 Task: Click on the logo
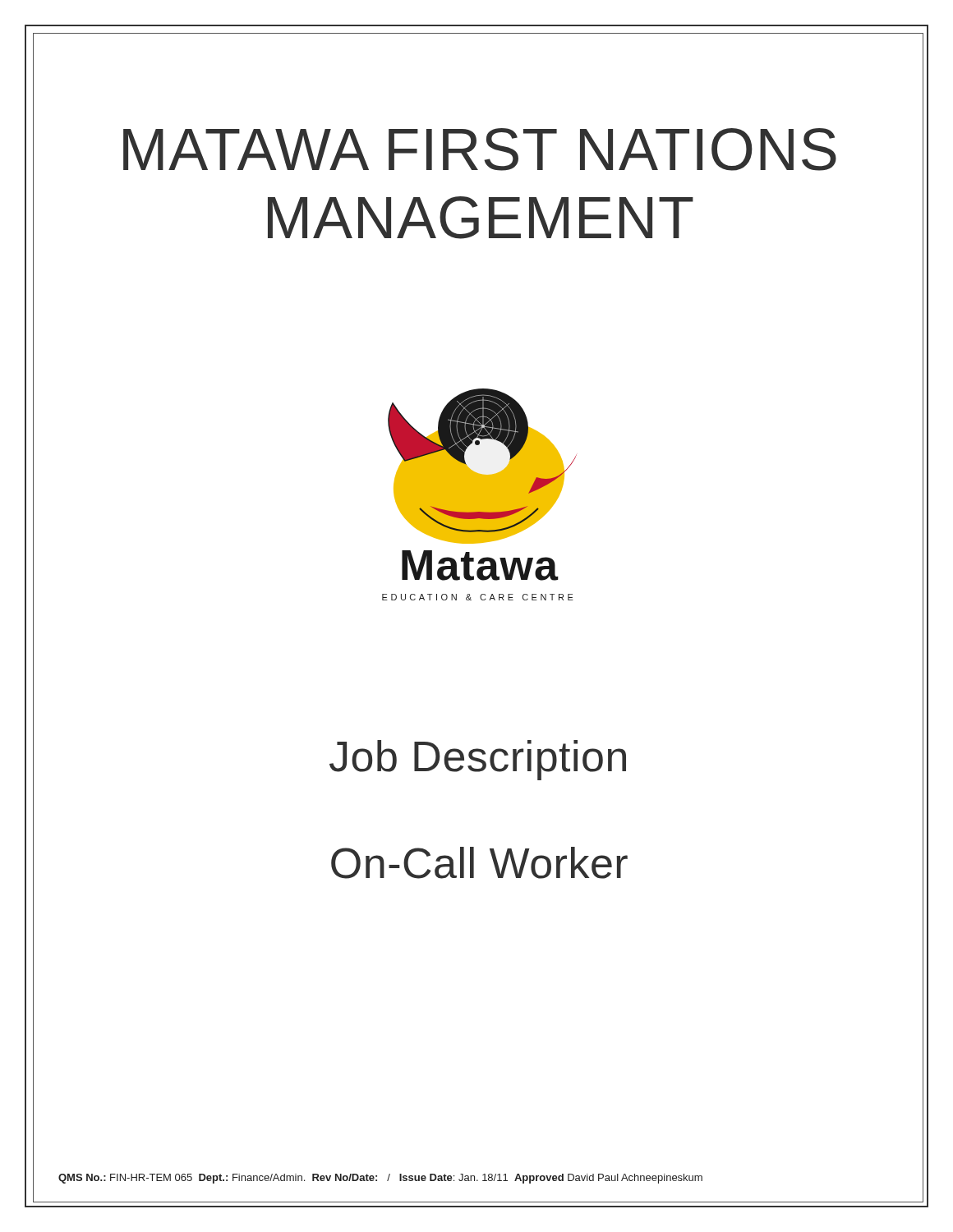coord(479,491)
